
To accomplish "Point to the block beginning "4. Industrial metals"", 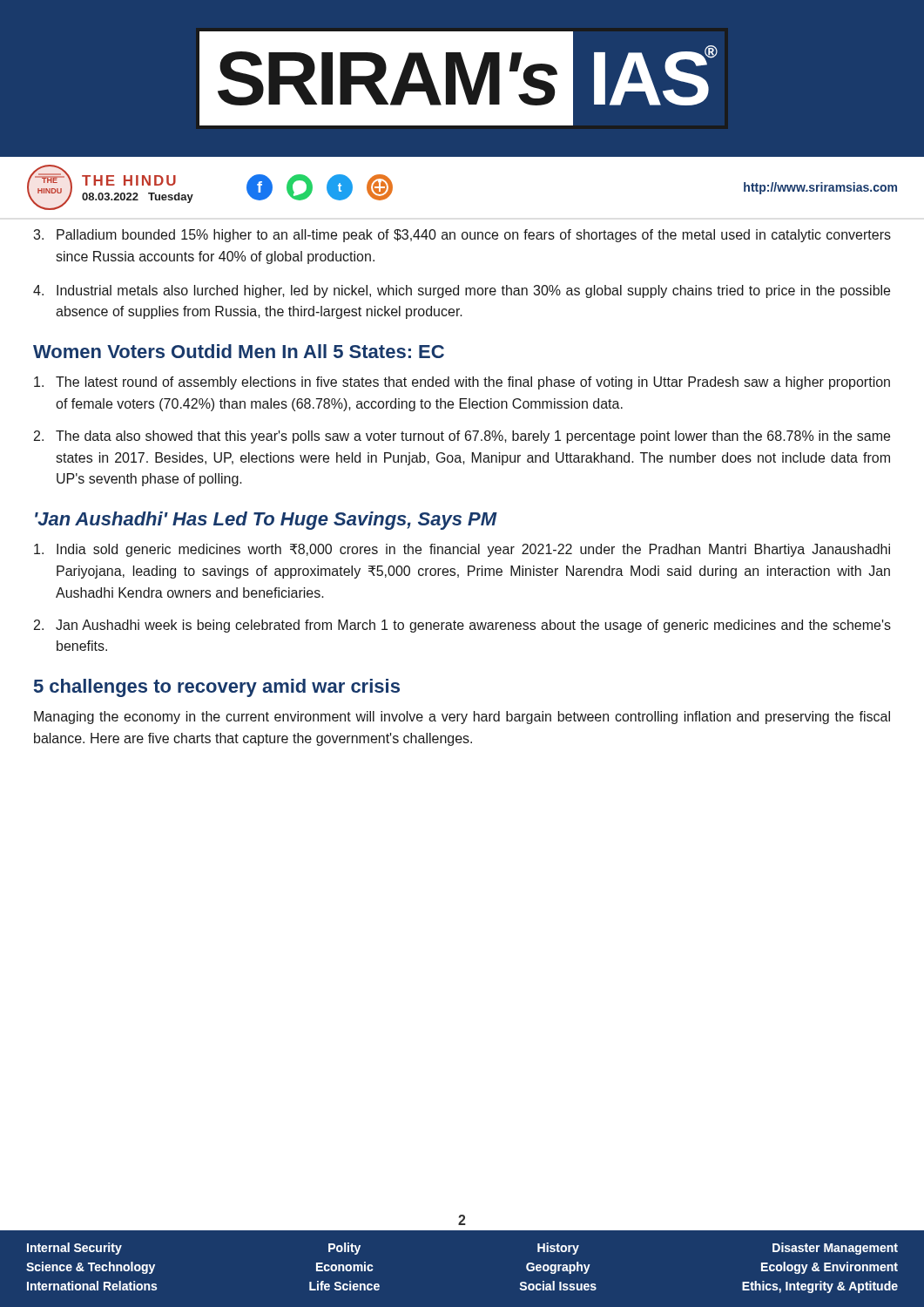I will click(462, 302).
